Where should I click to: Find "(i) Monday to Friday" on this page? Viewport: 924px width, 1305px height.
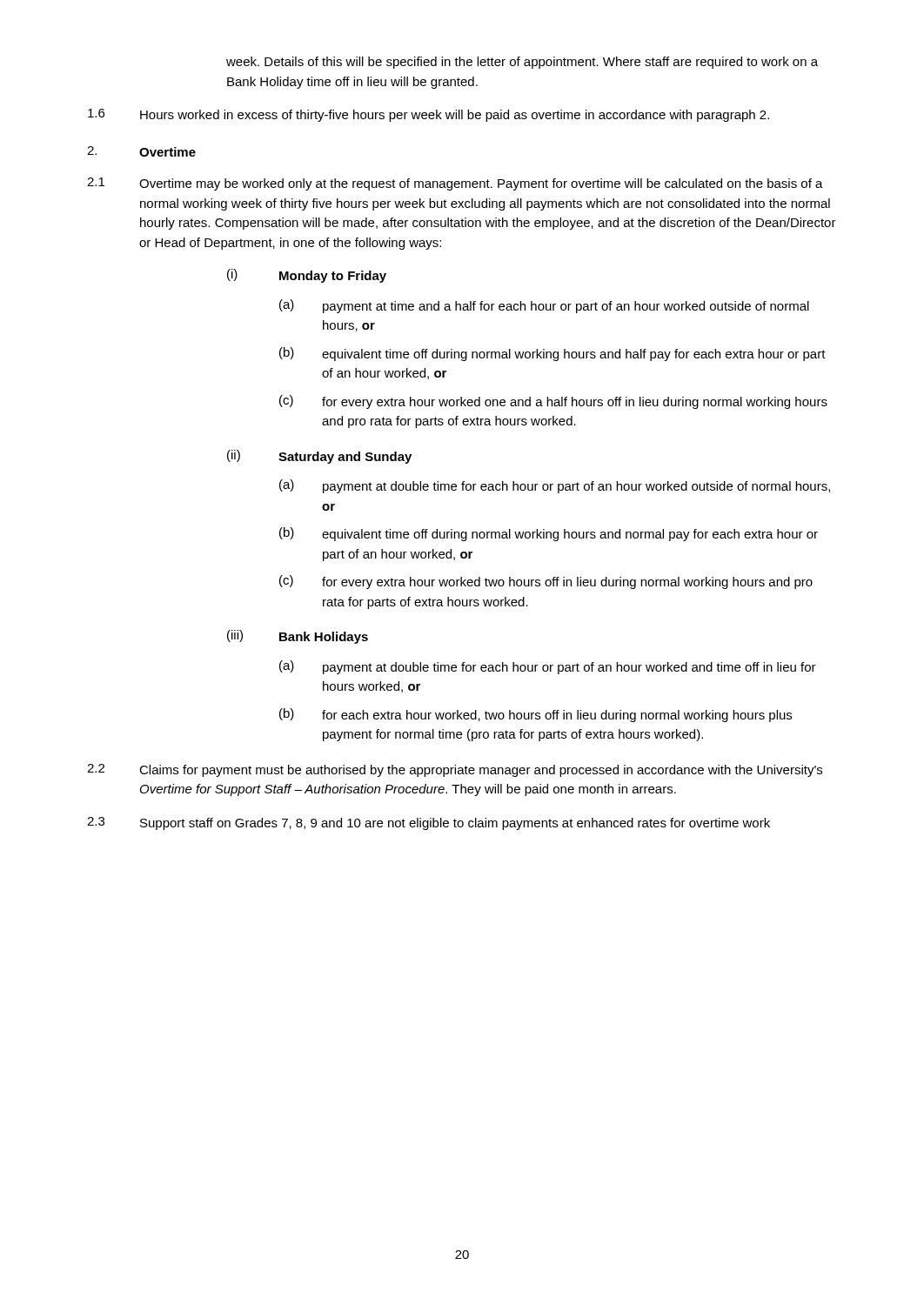(x=307, y=276)
